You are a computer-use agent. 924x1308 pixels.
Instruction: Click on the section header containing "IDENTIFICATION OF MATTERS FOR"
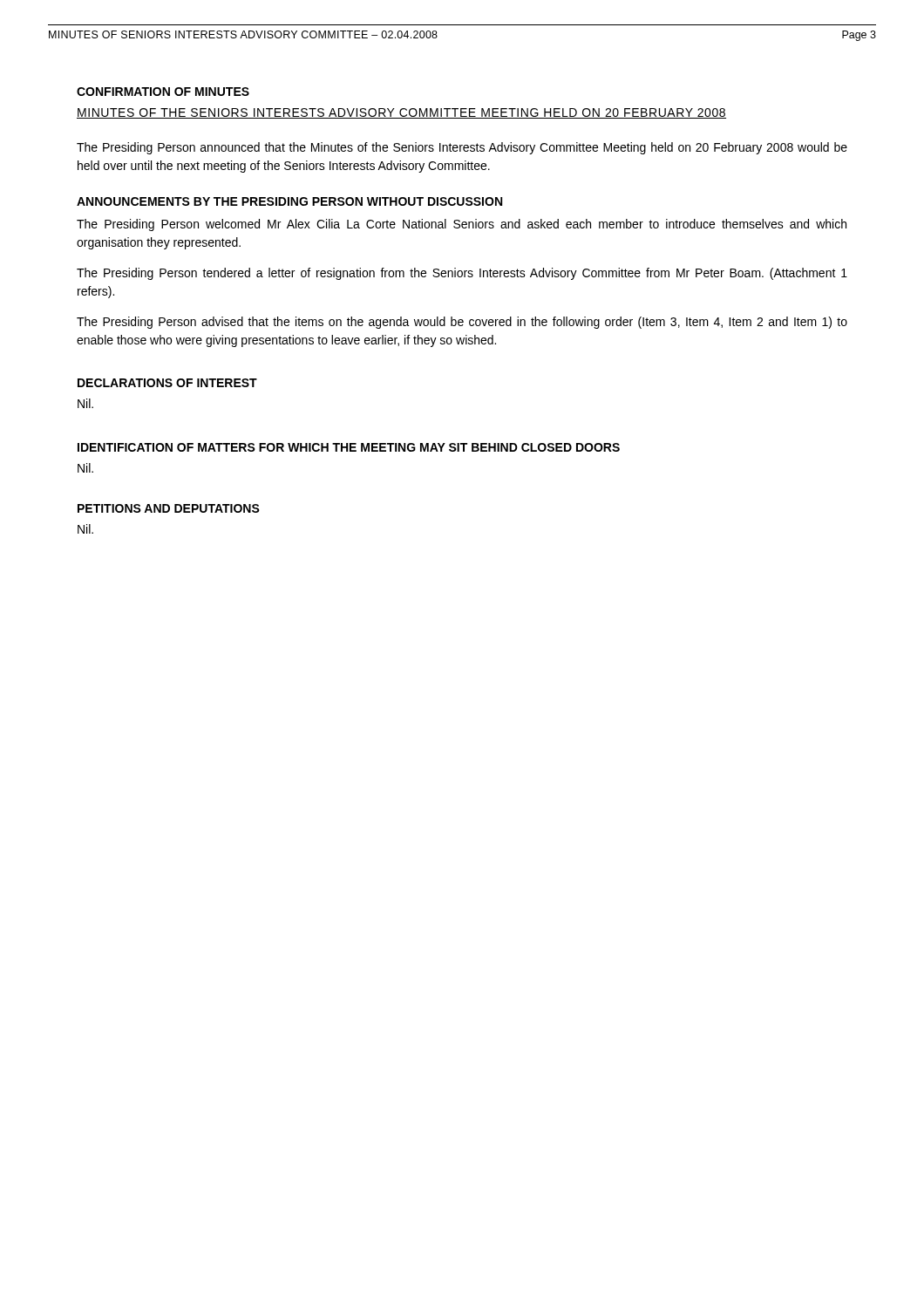tap(348, 447)
